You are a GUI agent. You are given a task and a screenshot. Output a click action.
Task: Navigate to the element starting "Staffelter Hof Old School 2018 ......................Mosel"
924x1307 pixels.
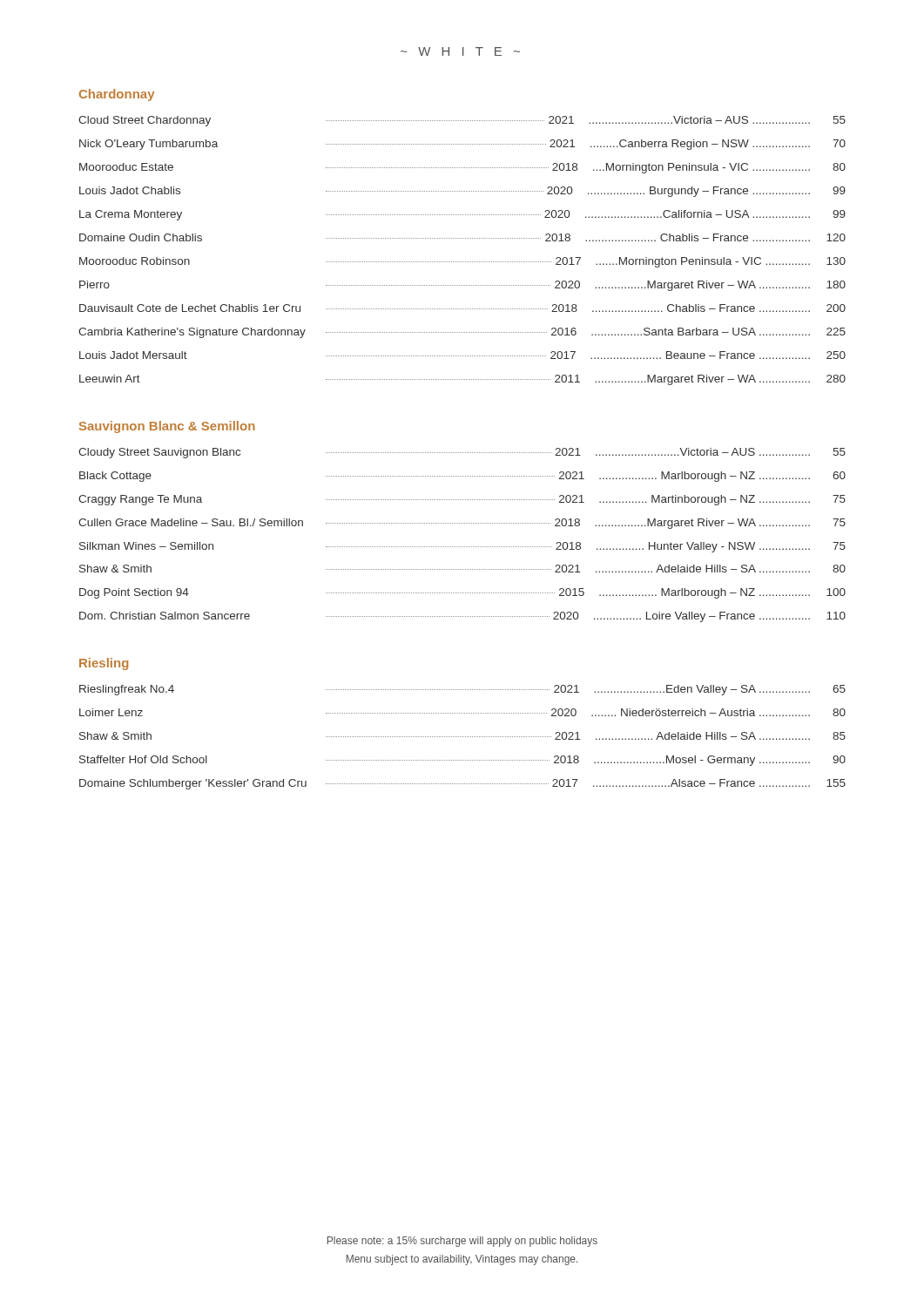click(x=462, y=760)
